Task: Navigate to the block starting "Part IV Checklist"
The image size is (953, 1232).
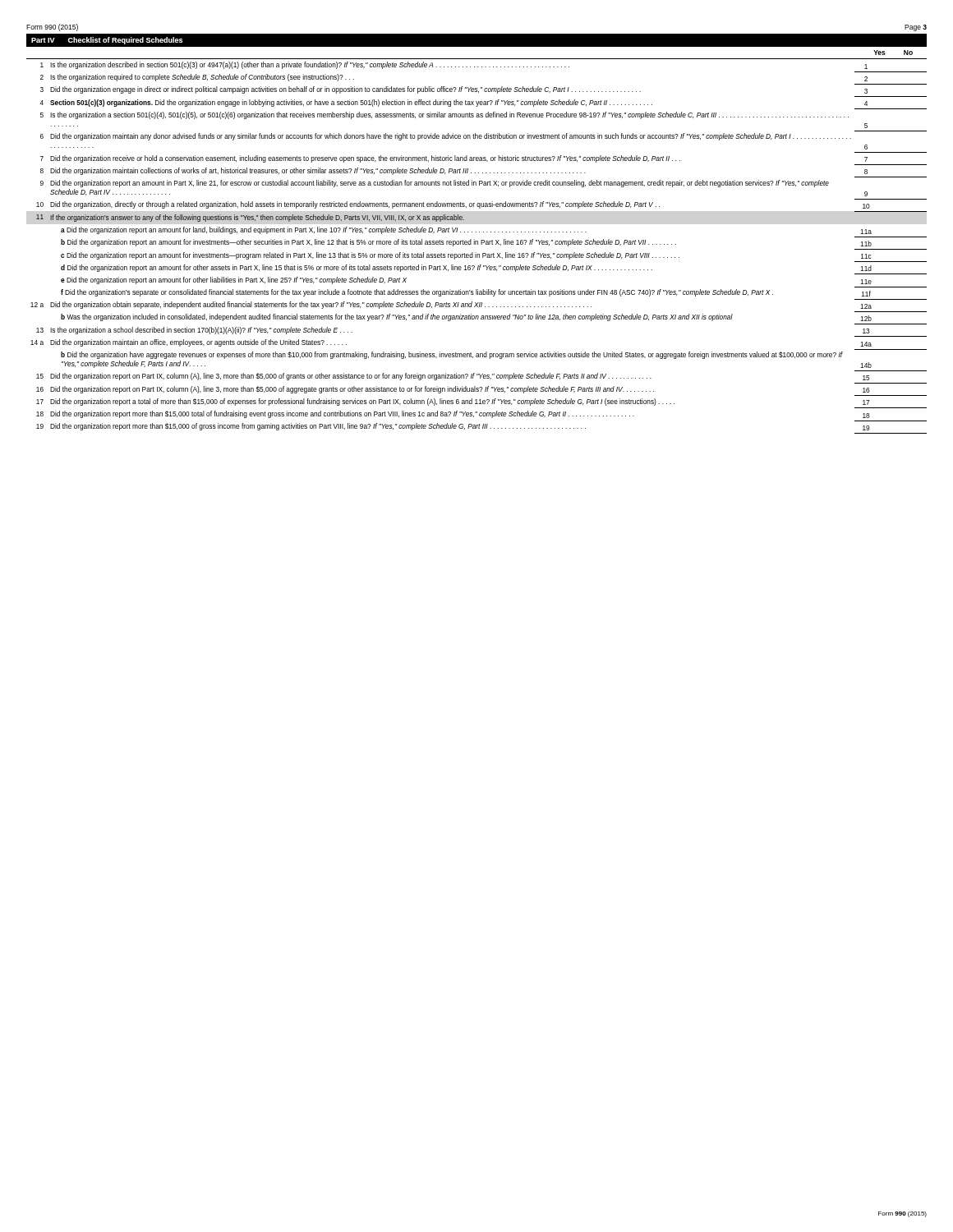Action: [107, 40]
